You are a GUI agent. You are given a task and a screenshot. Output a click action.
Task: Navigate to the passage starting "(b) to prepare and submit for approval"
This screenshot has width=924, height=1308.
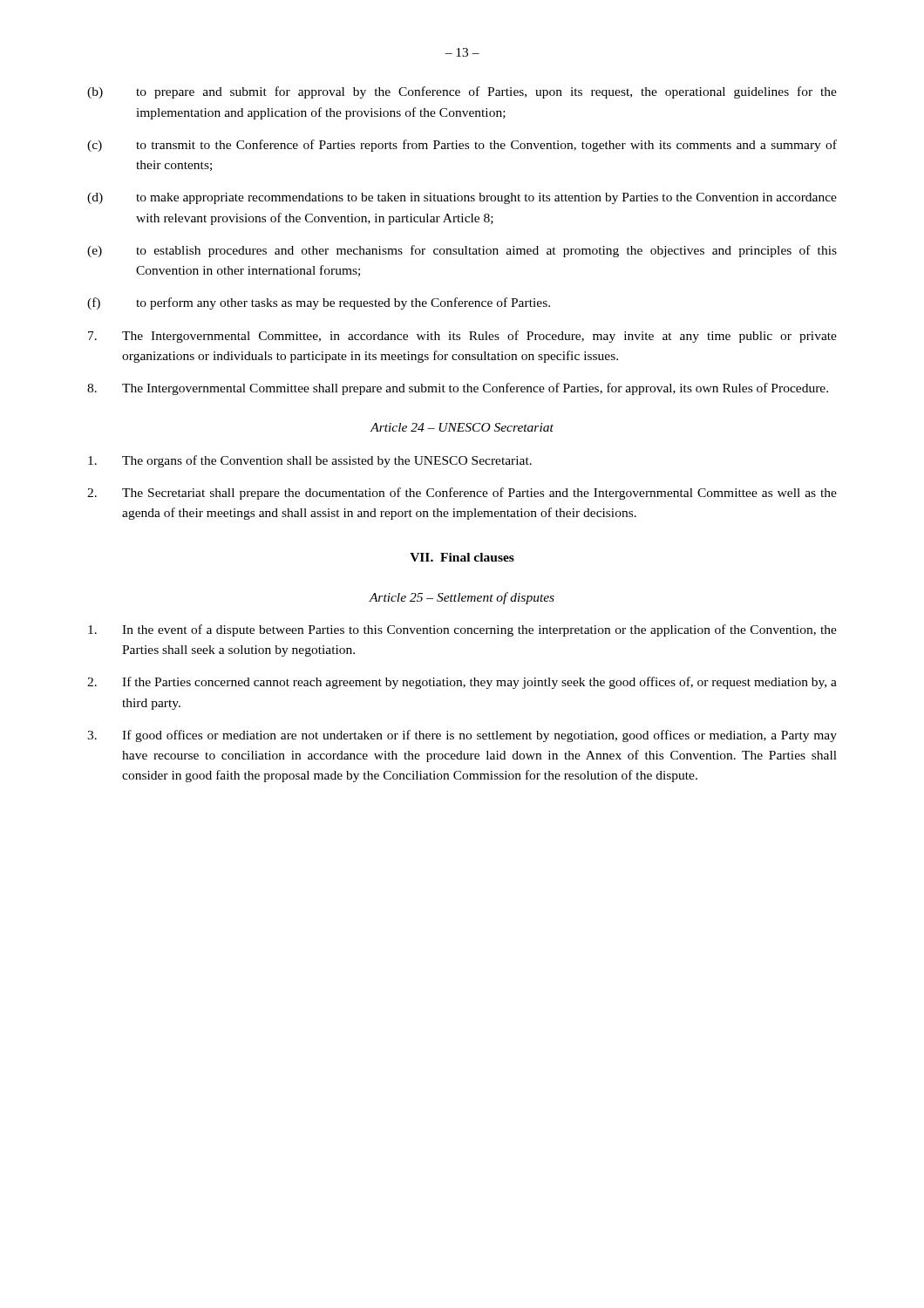[462, 102]
